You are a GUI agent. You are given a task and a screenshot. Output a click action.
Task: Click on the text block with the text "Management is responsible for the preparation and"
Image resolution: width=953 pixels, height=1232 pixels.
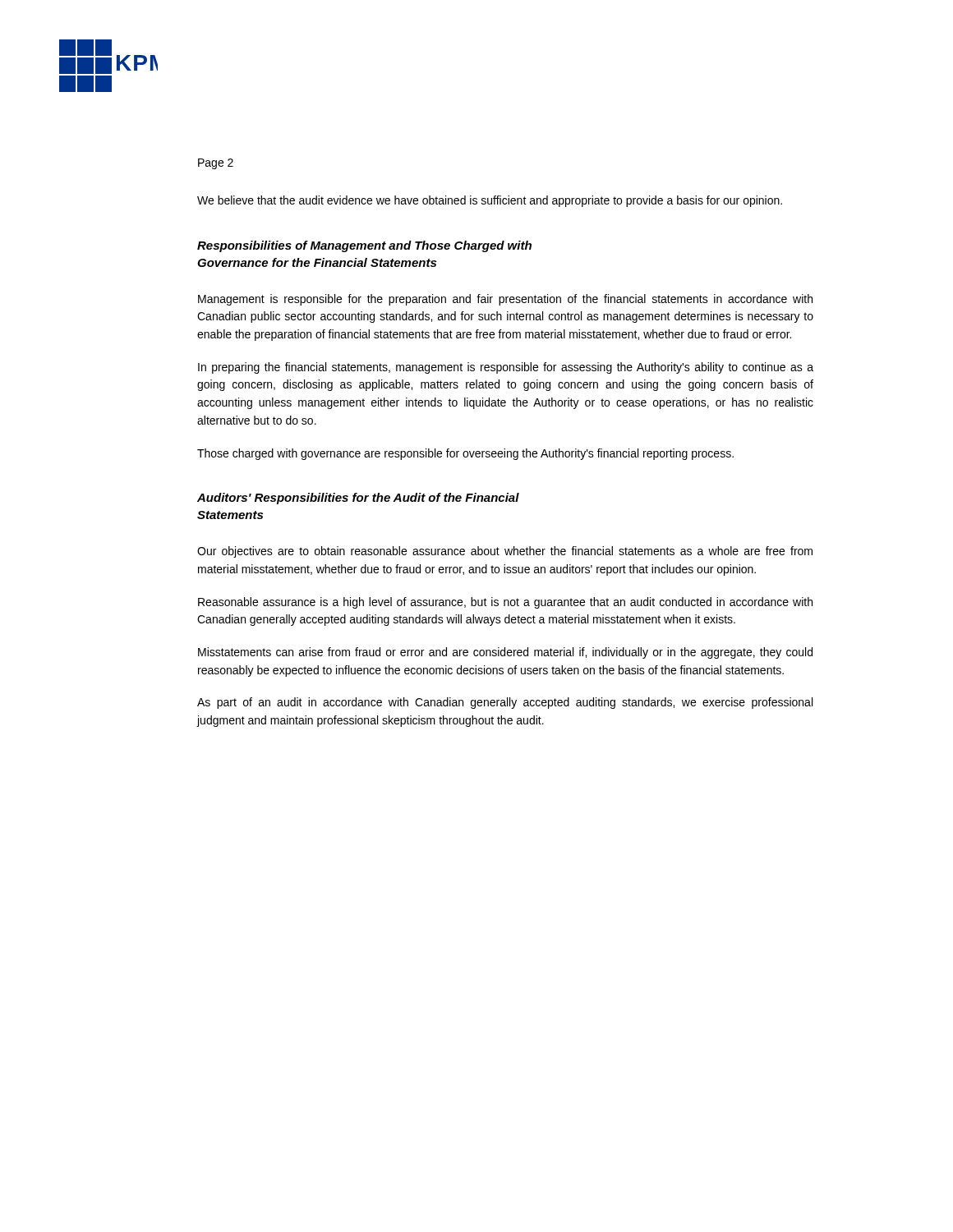point(505,317)
